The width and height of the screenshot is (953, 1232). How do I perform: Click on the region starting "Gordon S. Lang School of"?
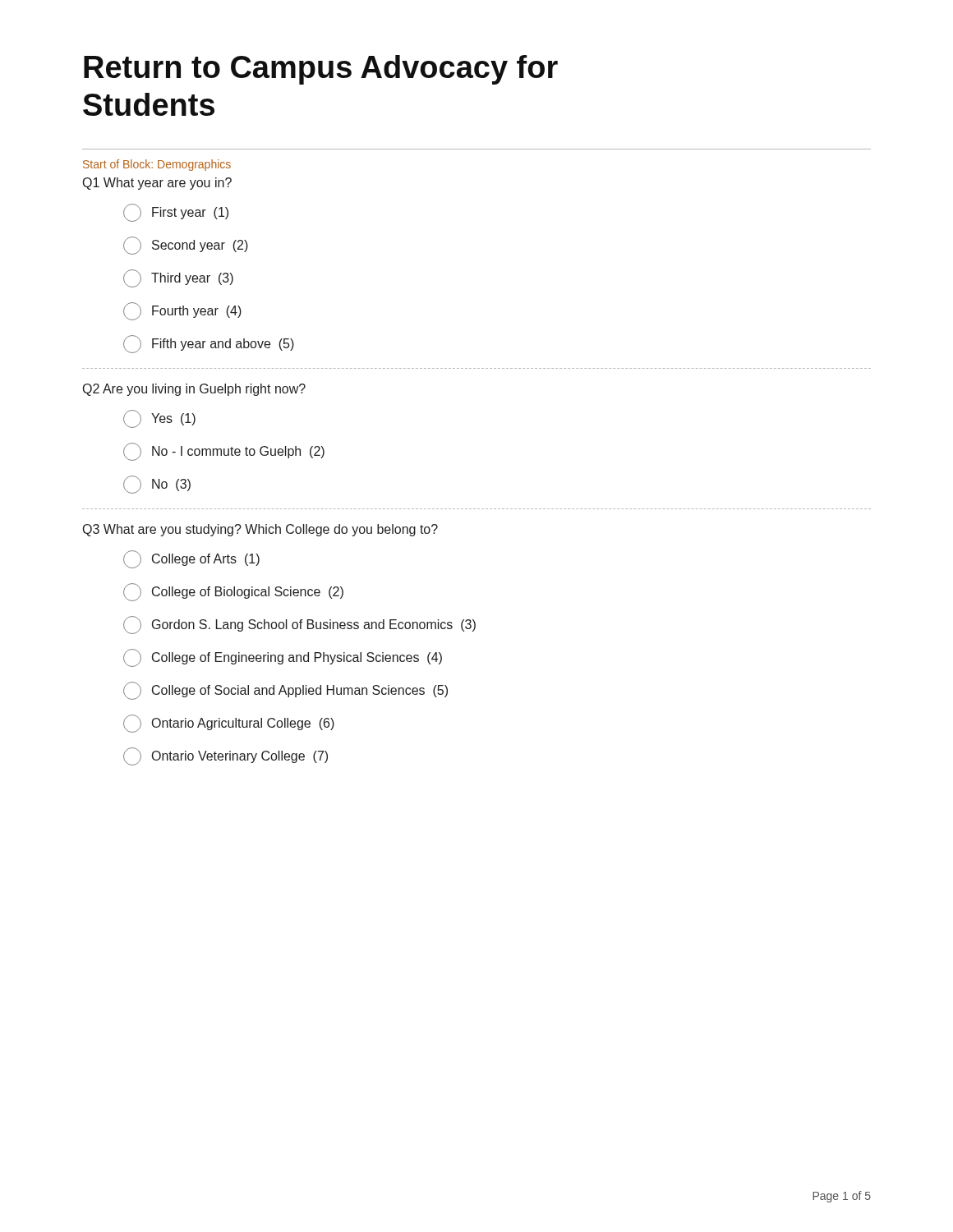click(x=300, y=625)
